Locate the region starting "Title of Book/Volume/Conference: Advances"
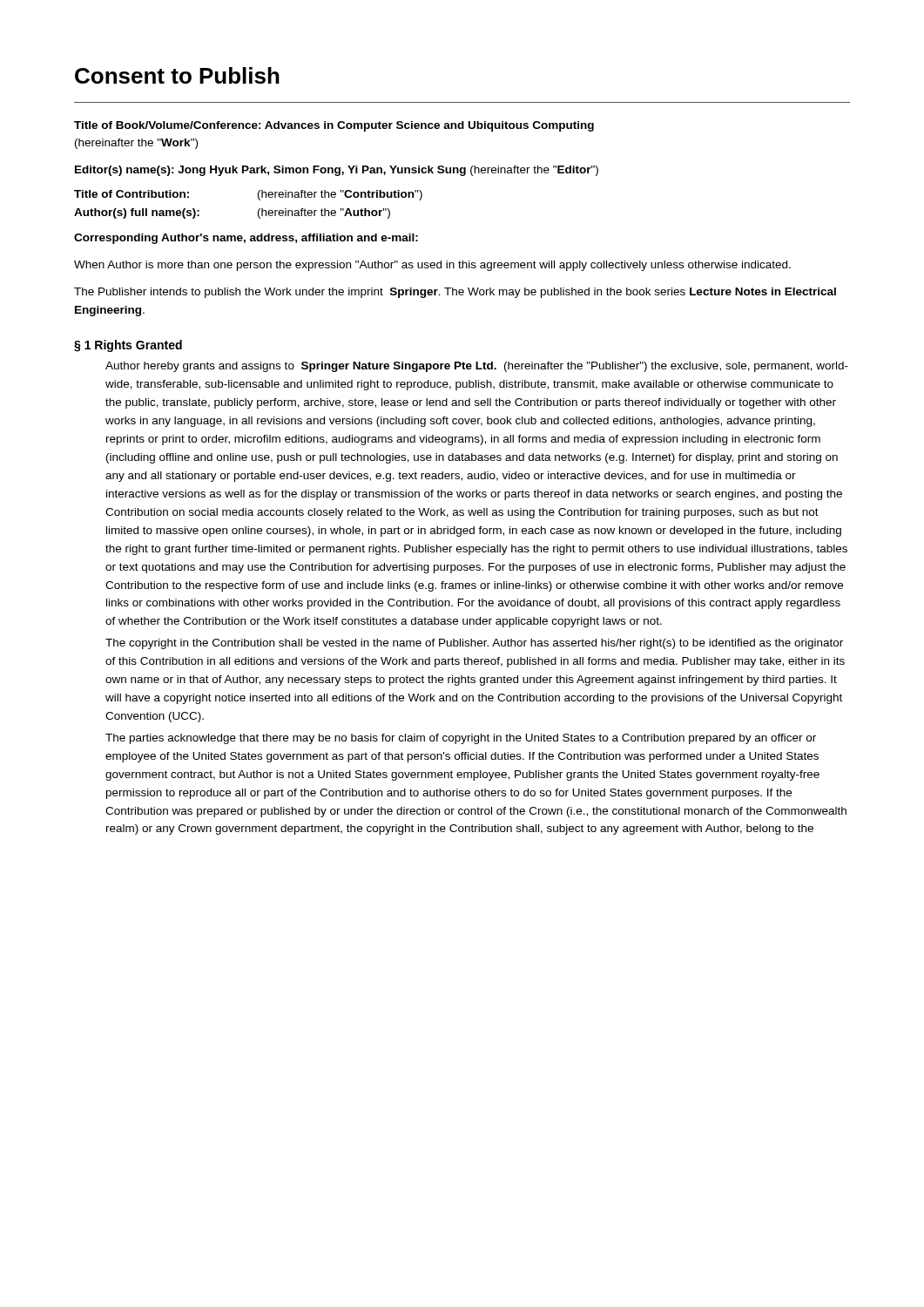The image size is (924, 1307). coord(334,134)
